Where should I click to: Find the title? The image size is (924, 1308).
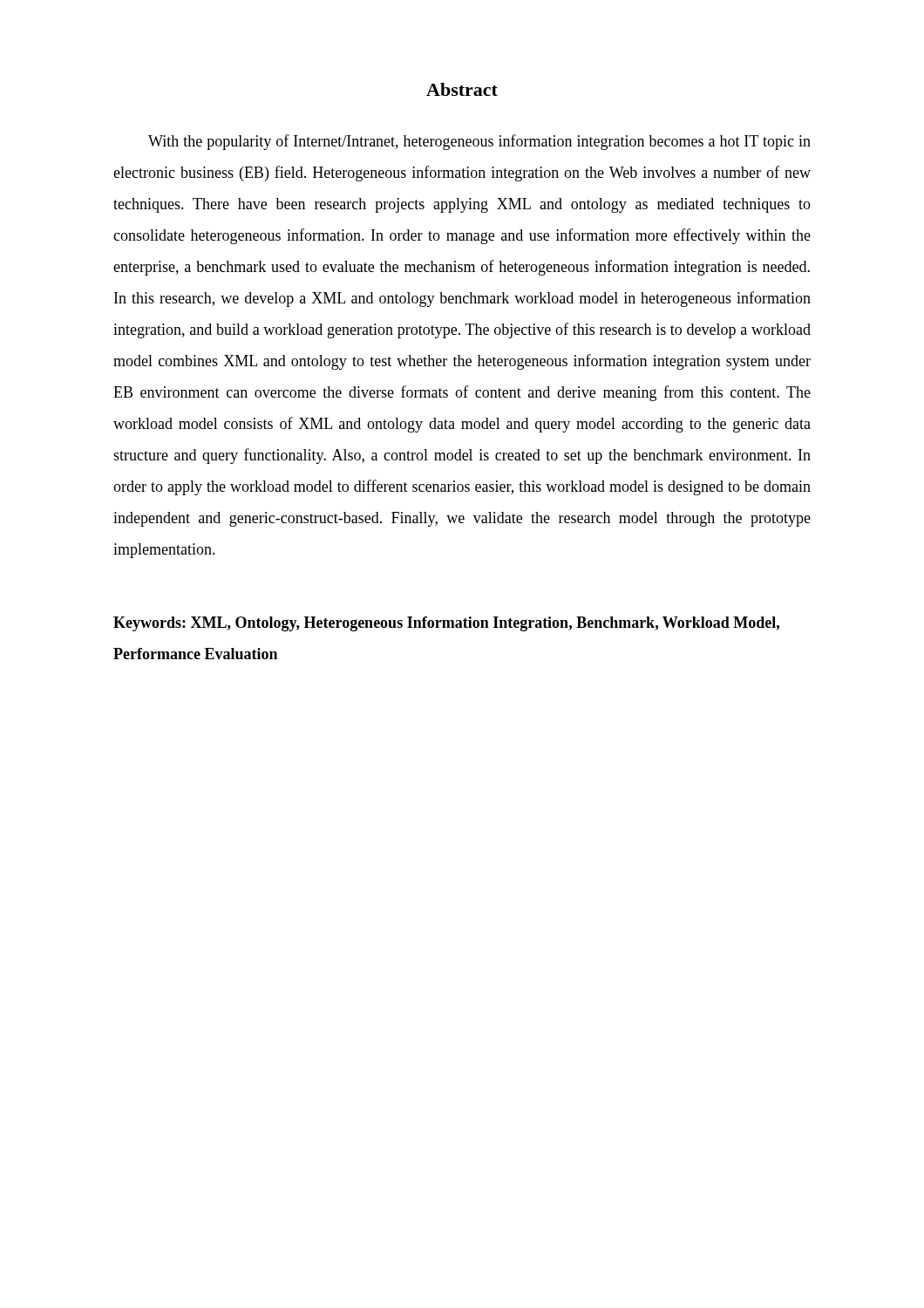(462, 89)
